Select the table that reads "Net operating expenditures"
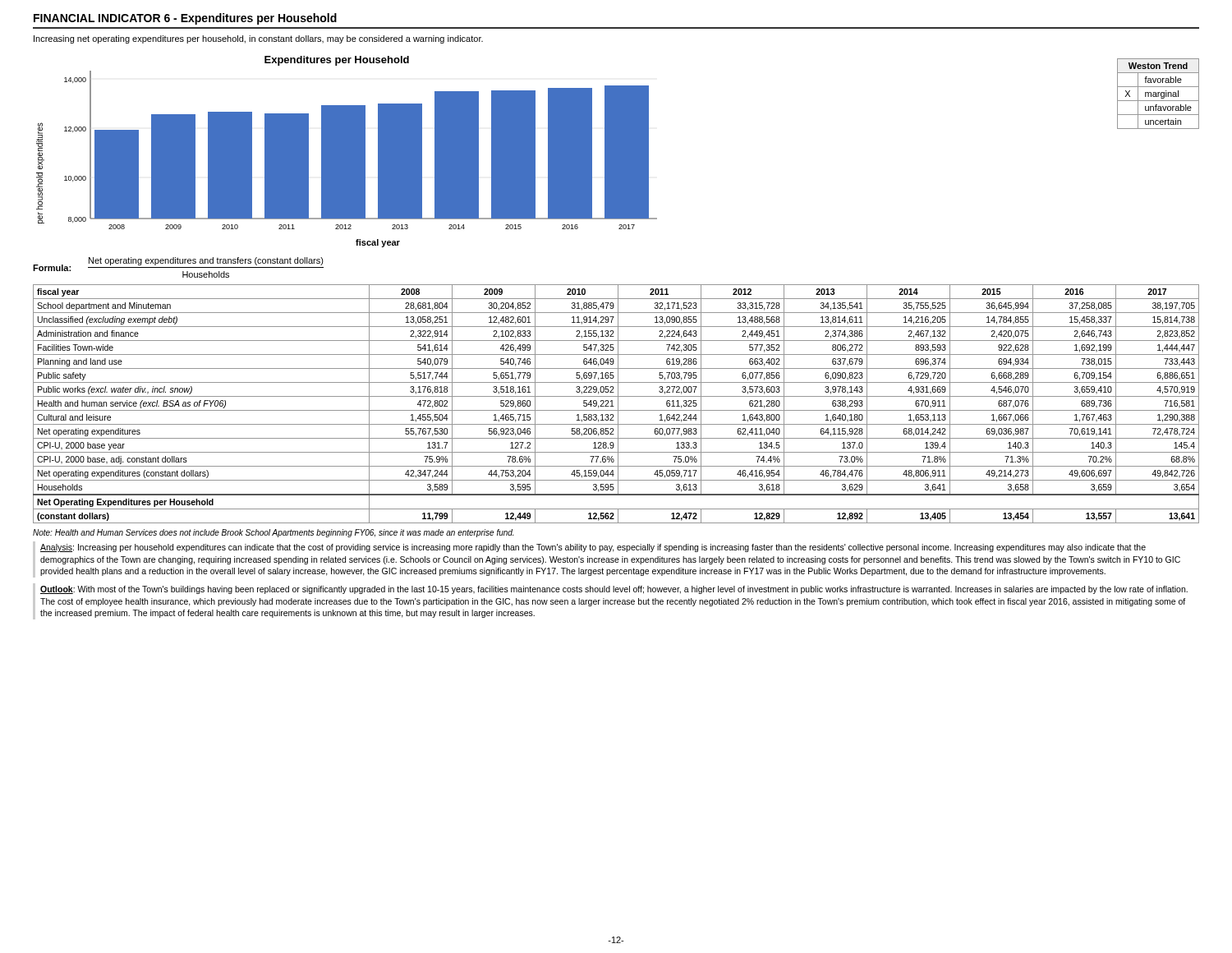Image resolution: width=1232 pixels, height=953 pixels. pos(616,404)
